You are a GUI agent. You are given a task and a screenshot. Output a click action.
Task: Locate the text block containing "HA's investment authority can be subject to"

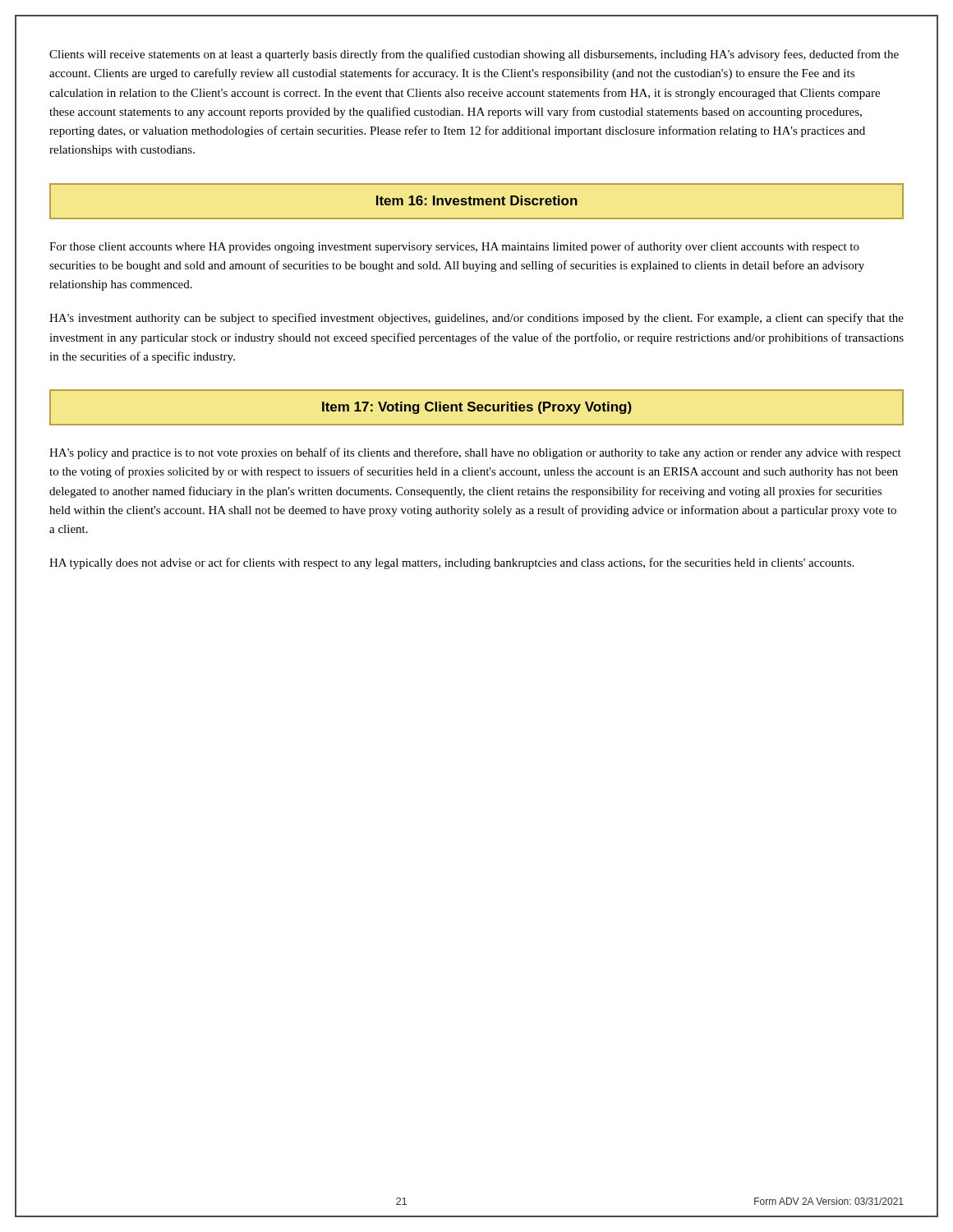pyautogui.click(x=476, y=338)
